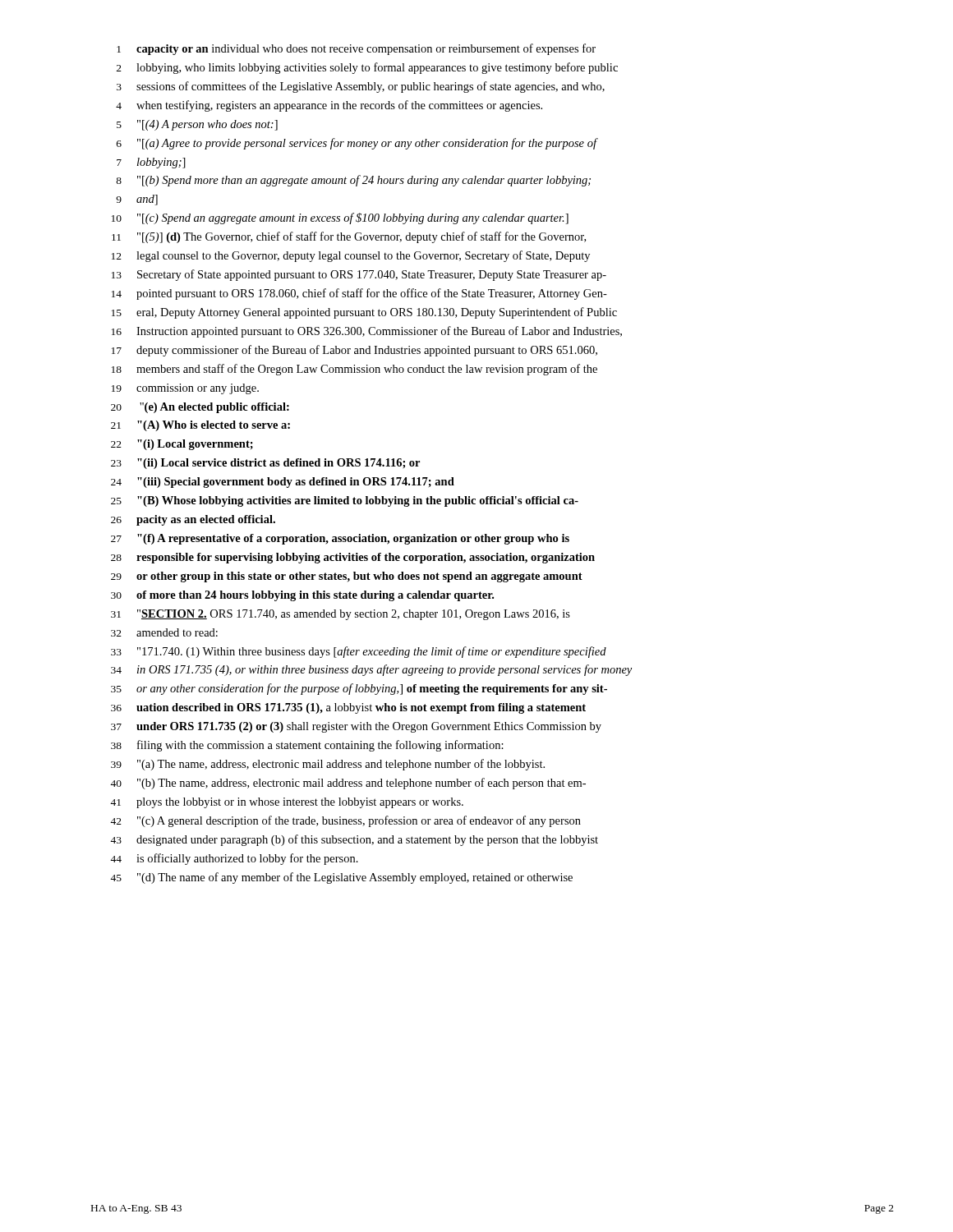Click on the list item that reads "42 "(c) A"
Image resolution: width=953 pixels, height=1232 pixels.
pyautogui.click(x=492, y=821)
